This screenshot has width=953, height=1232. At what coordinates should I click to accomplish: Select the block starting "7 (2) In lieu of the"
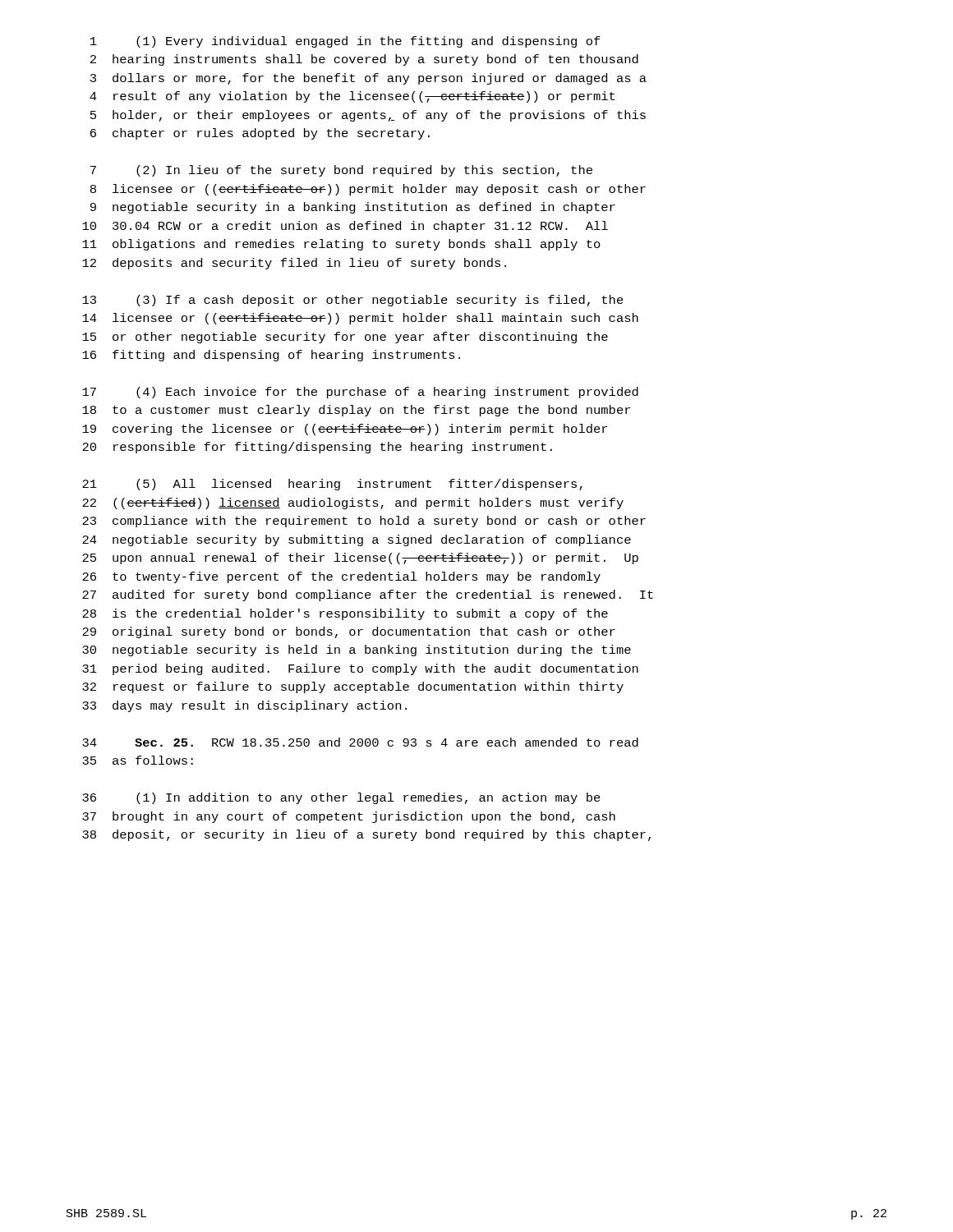[476, 217]
